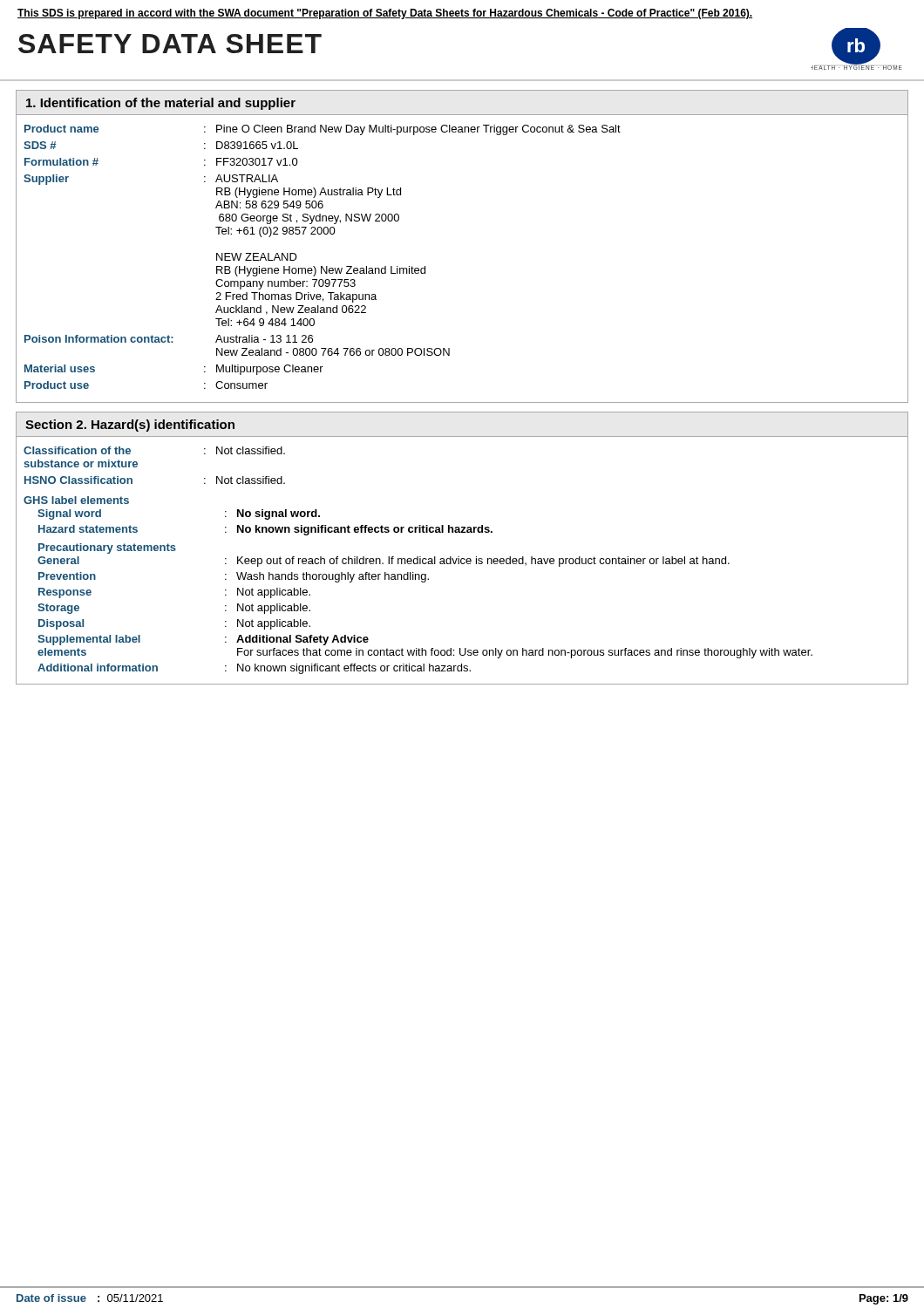Screen dimensions: 1308x924
Task: Locate the block of text that opens with "Supplier : AUSTRALIA"
Action: (x=224, y=250)
